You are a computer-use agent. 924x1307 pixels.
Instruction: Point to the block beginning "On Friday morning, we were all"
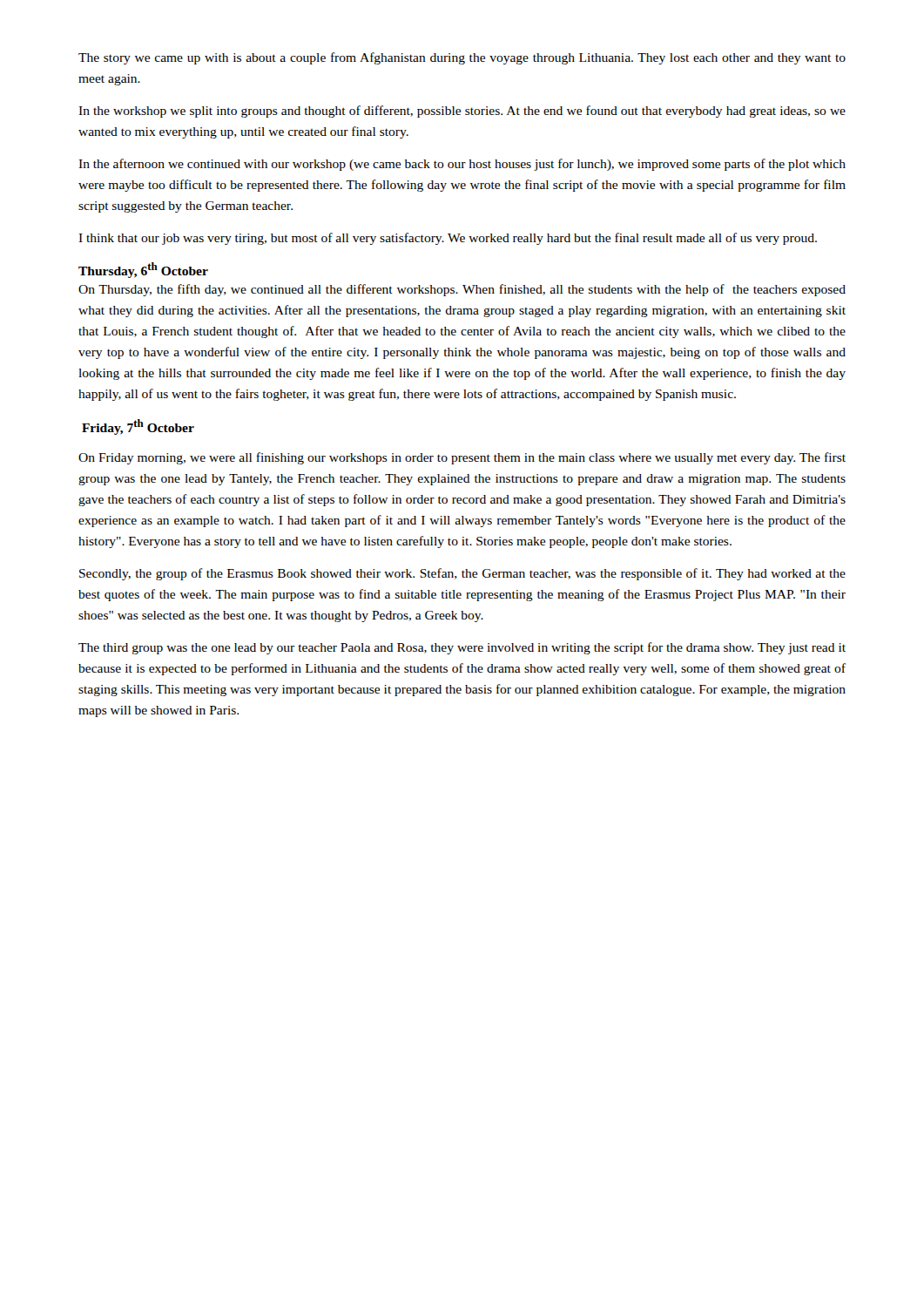click(462, 498)
